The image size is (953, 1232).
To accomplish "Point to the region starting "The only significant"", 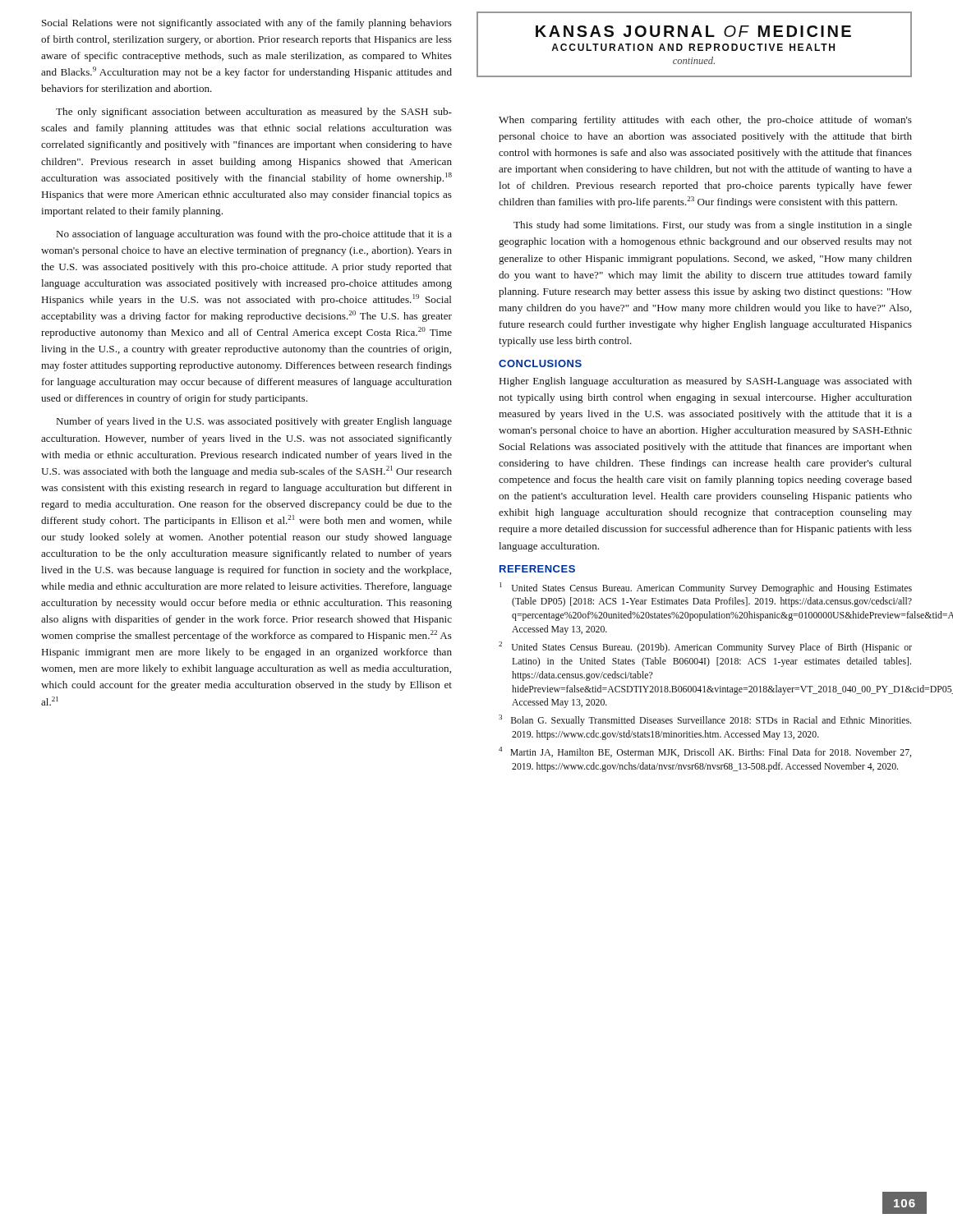I will tap(246, 161).
